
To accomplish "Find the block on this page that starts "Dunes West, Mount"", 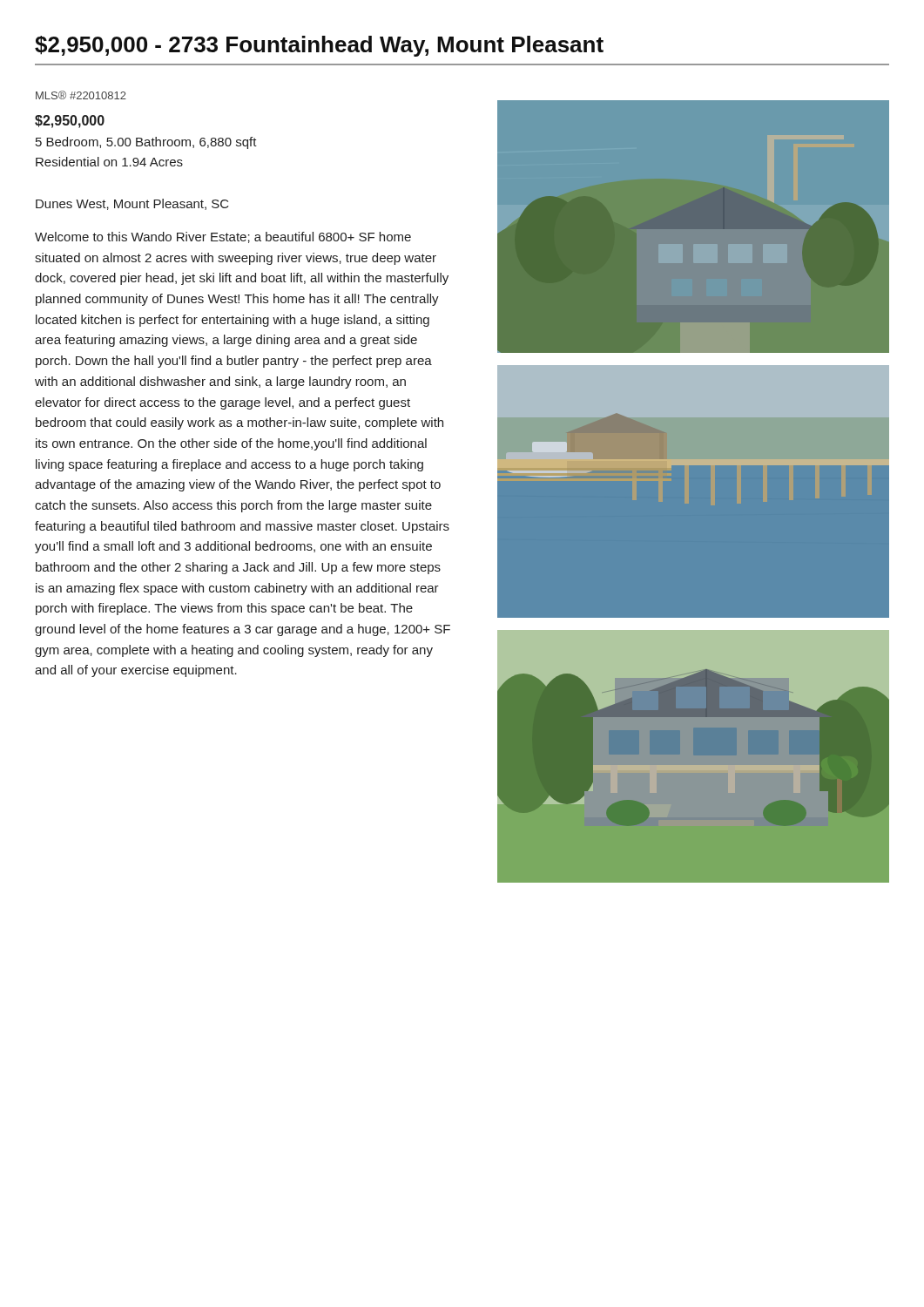I will [x=132, y=203].
